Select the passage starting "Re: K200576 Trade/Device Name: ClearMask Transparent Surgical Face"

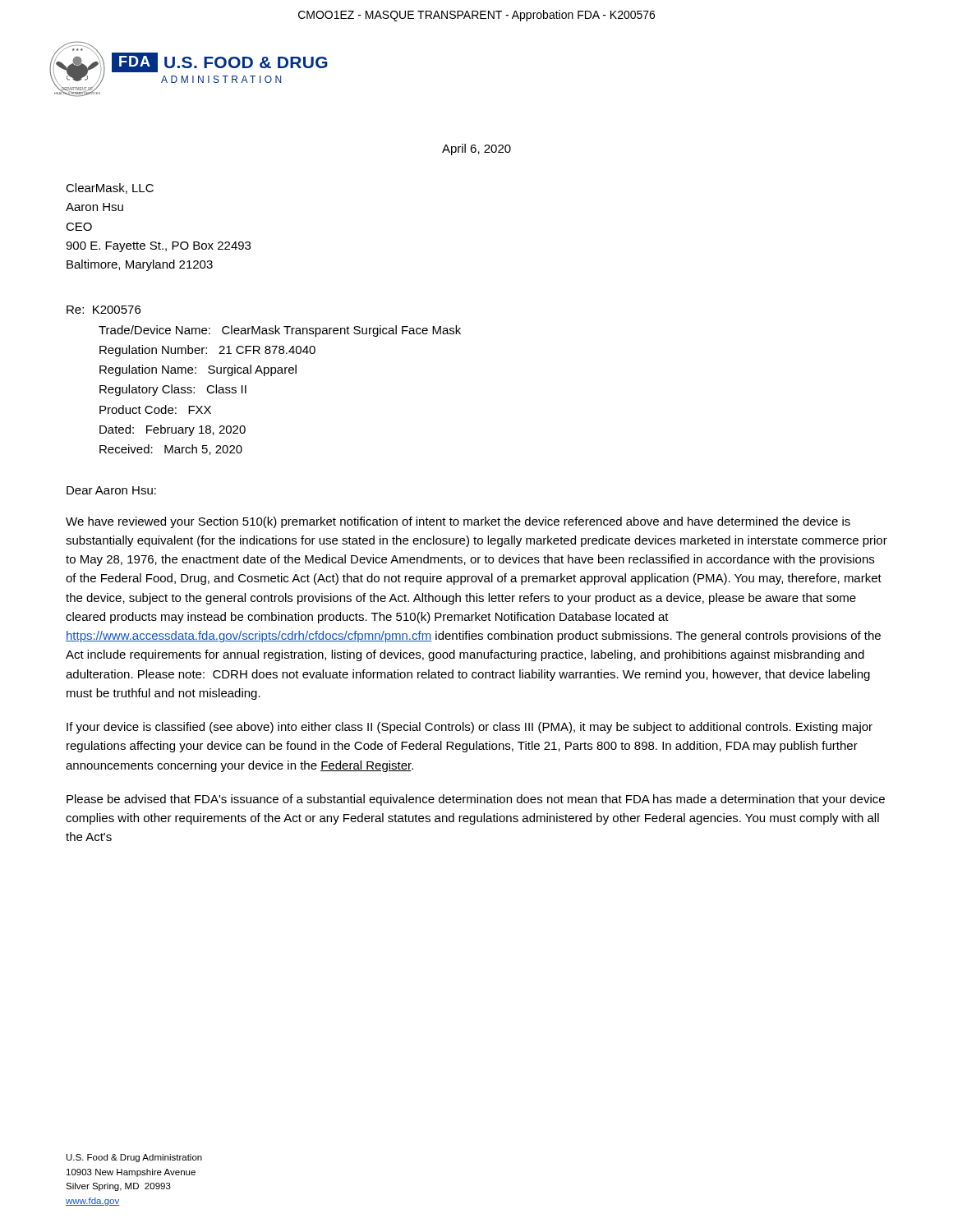pyautogui.click(x=263, y=381)
